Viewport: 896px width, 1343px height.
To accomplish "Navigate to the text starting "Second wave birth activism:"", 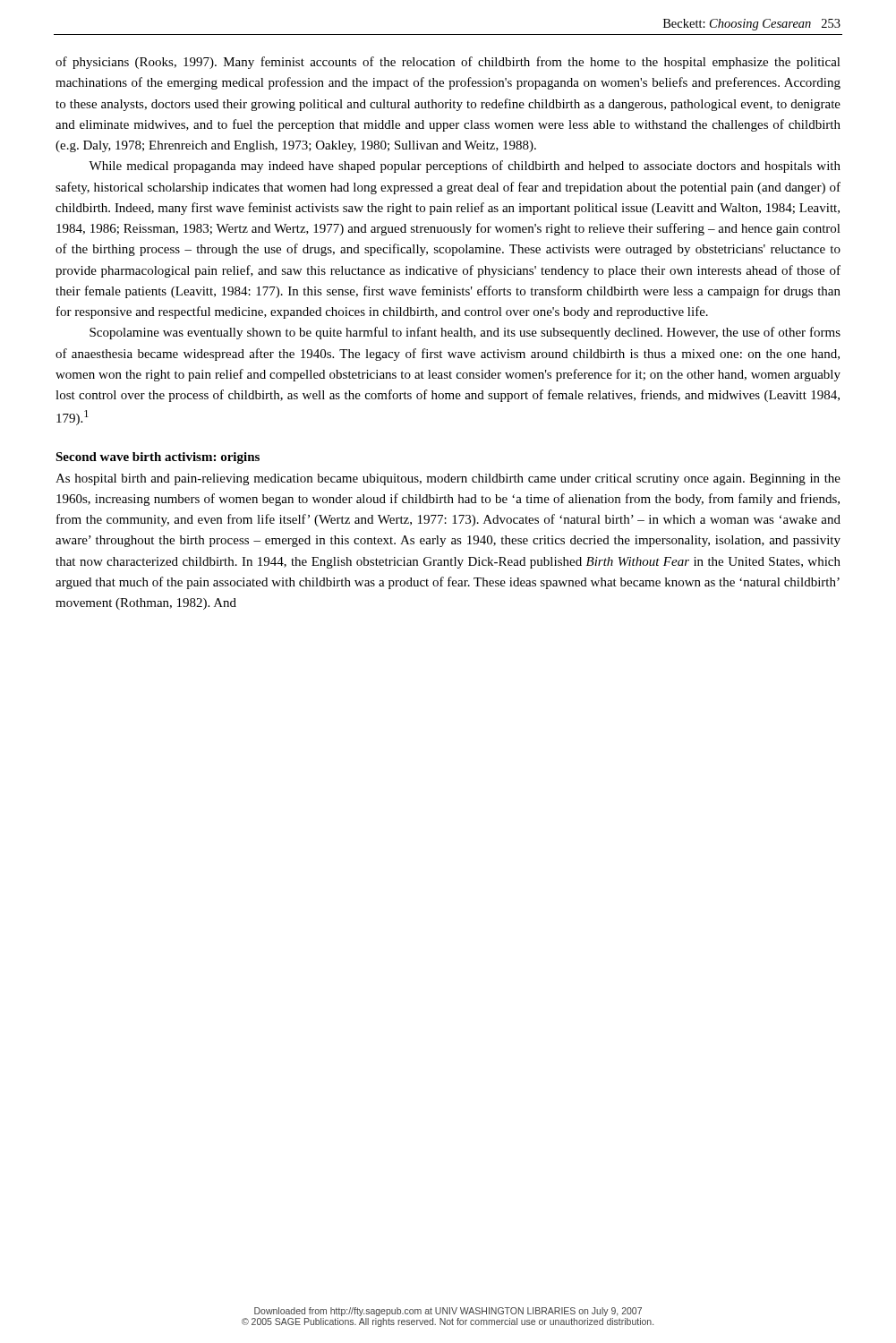I will [x=158, y=456].
